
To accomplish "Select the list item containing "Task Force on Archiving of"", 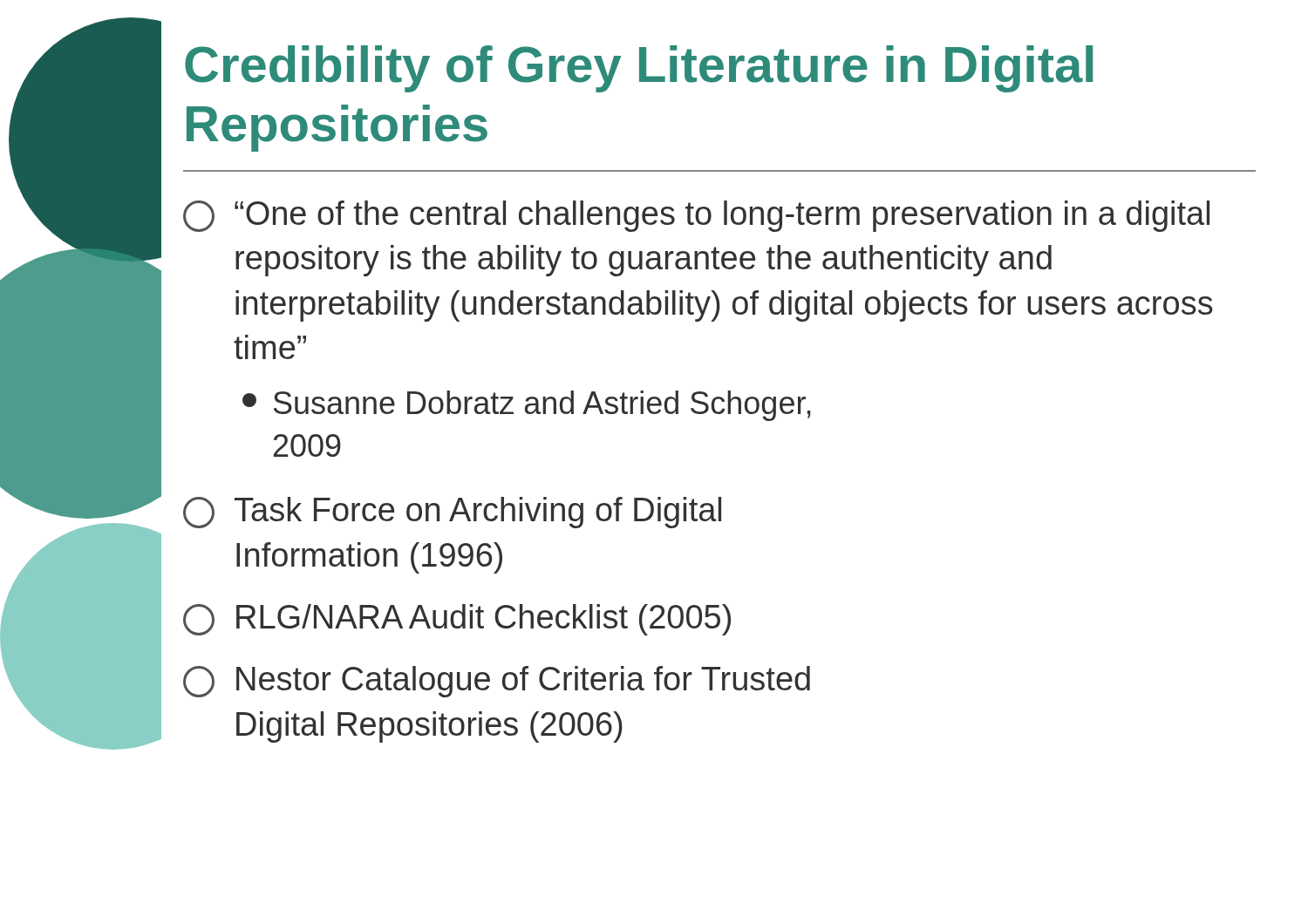I will [x=719, y=533].
